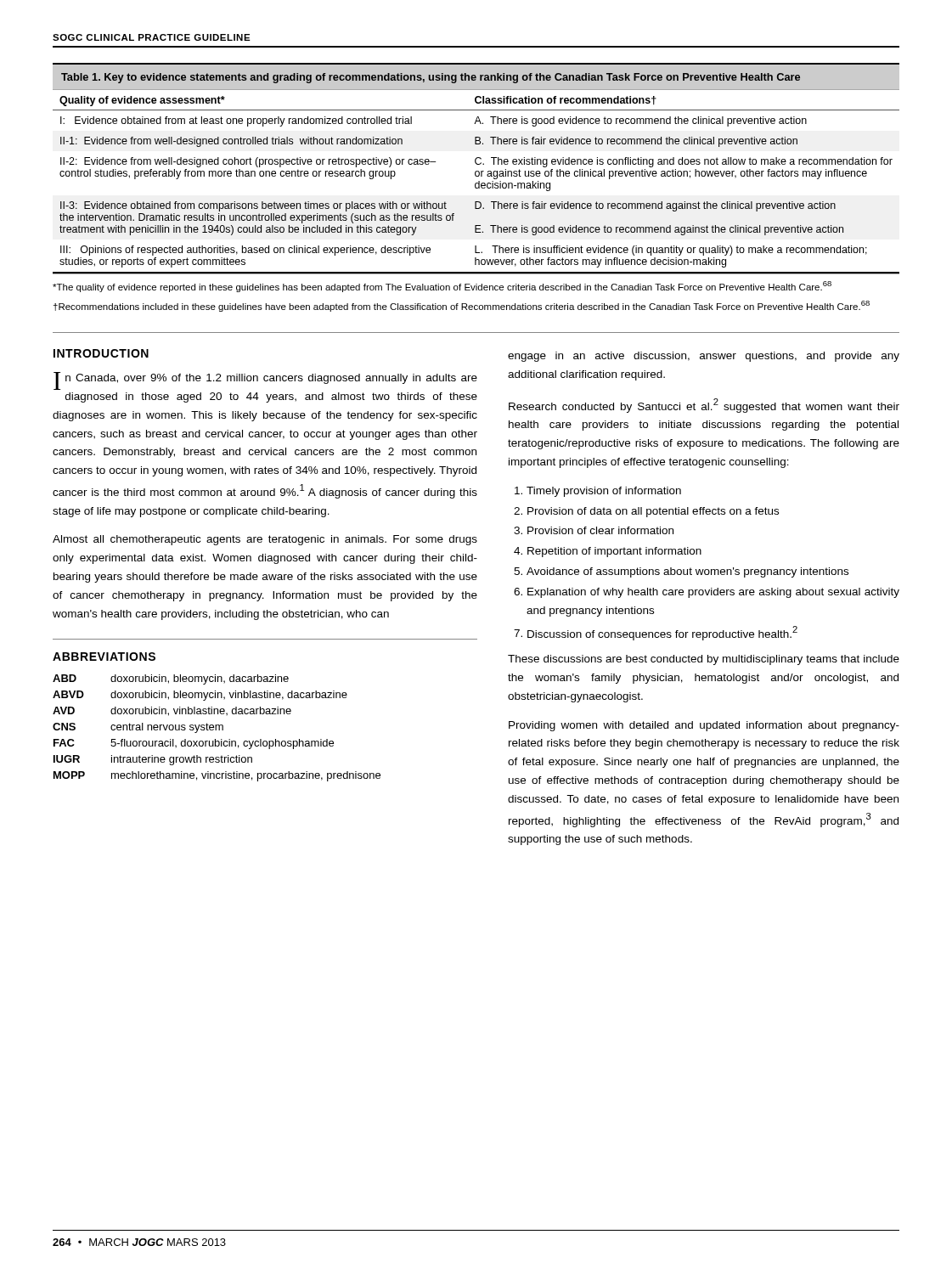This screenshot has width=952, height=1274.
Task: Locate the element starting "The quality of evidence reported in"
Action: (x=442, y=285)
